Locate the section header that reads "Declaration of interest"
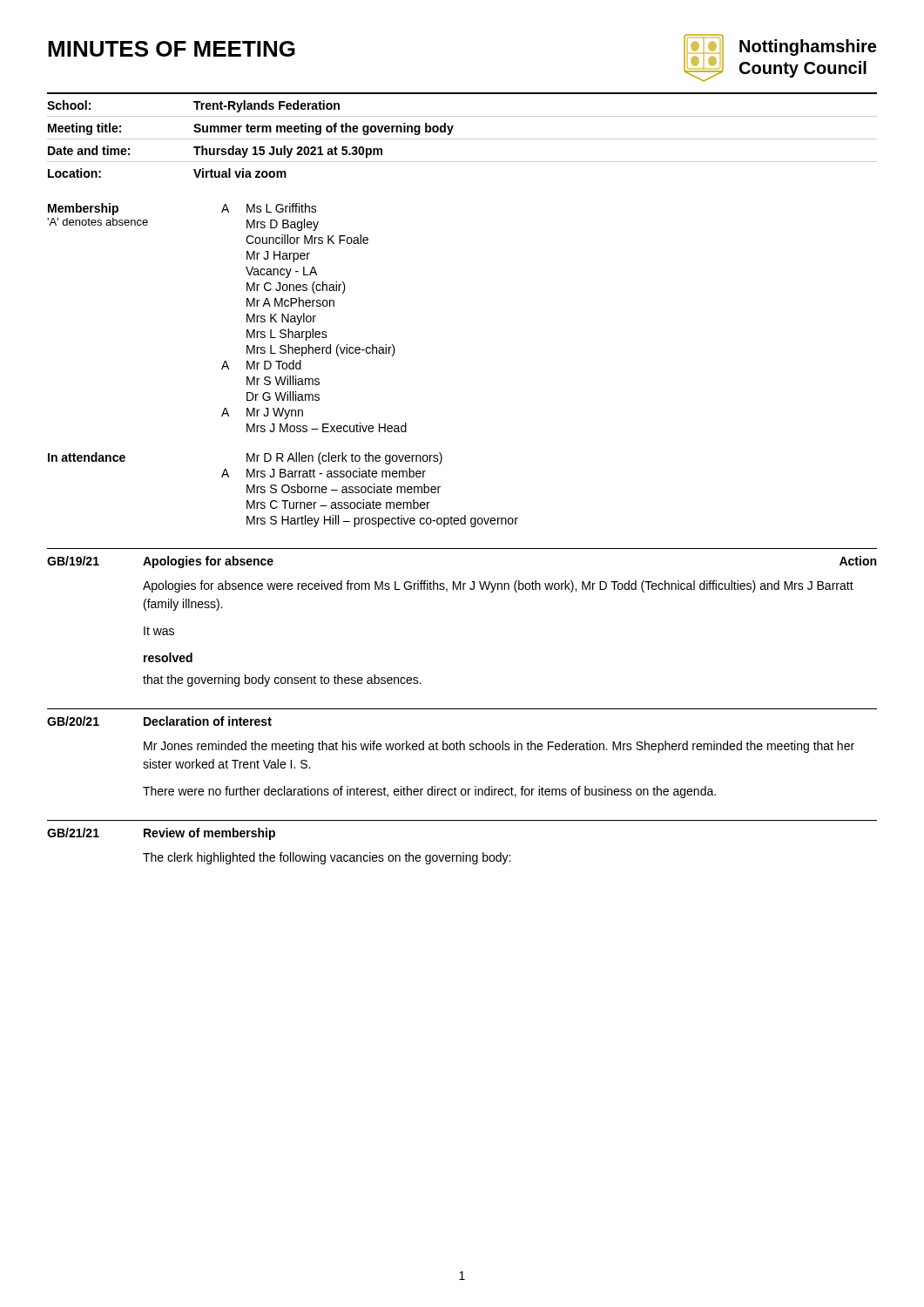Image resolution: width=924 pixels, height=1307 pixels. click(207, 721)
